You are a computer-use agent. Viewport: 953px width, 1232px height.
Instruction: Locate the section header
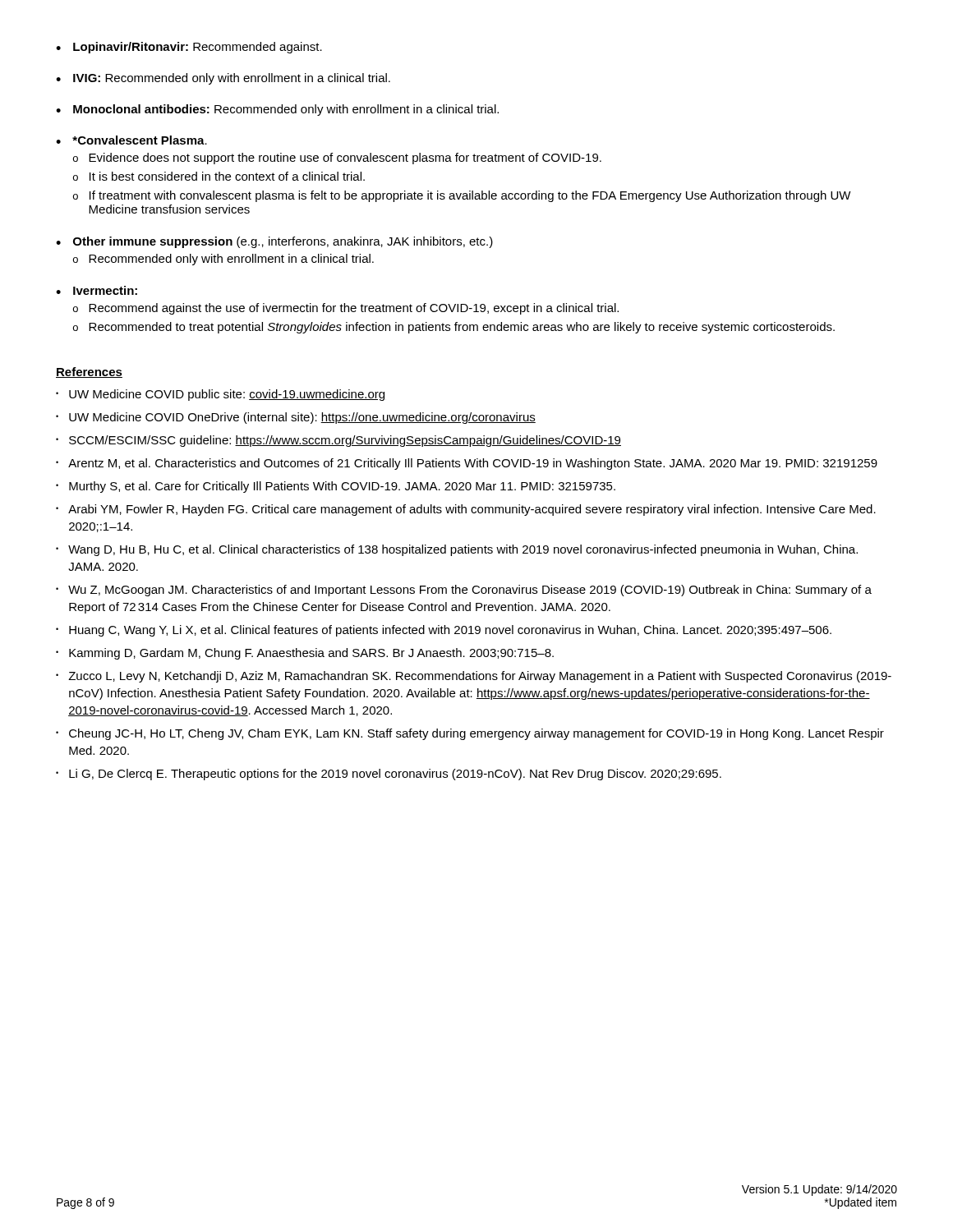pos(89,372)
